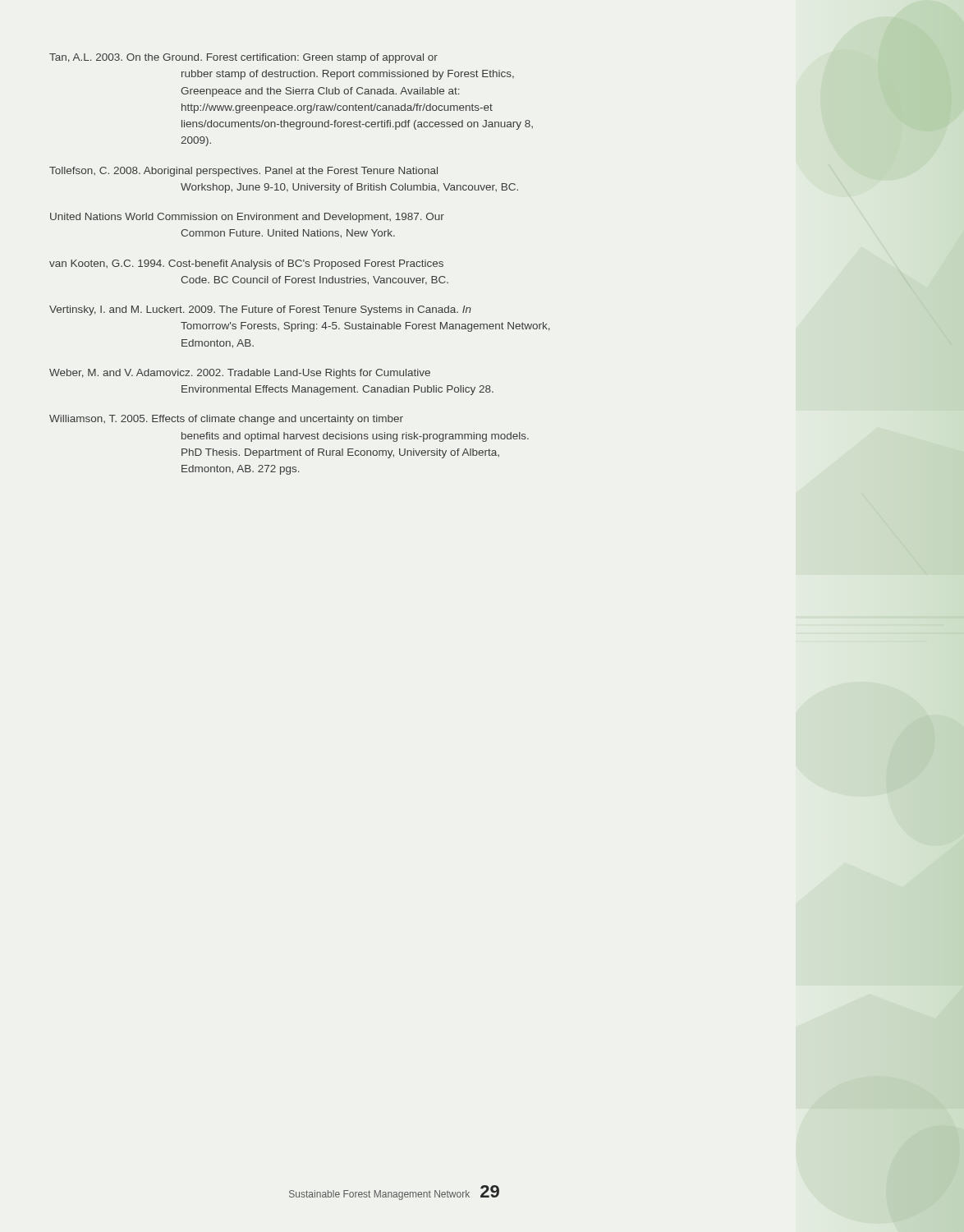Image resolution: width=964 pixels, height=1232 pixels.
Task: Select the region starting "Tollefson, C. 2008. Aboriginal perspectives."
Action: coord(345,180)
